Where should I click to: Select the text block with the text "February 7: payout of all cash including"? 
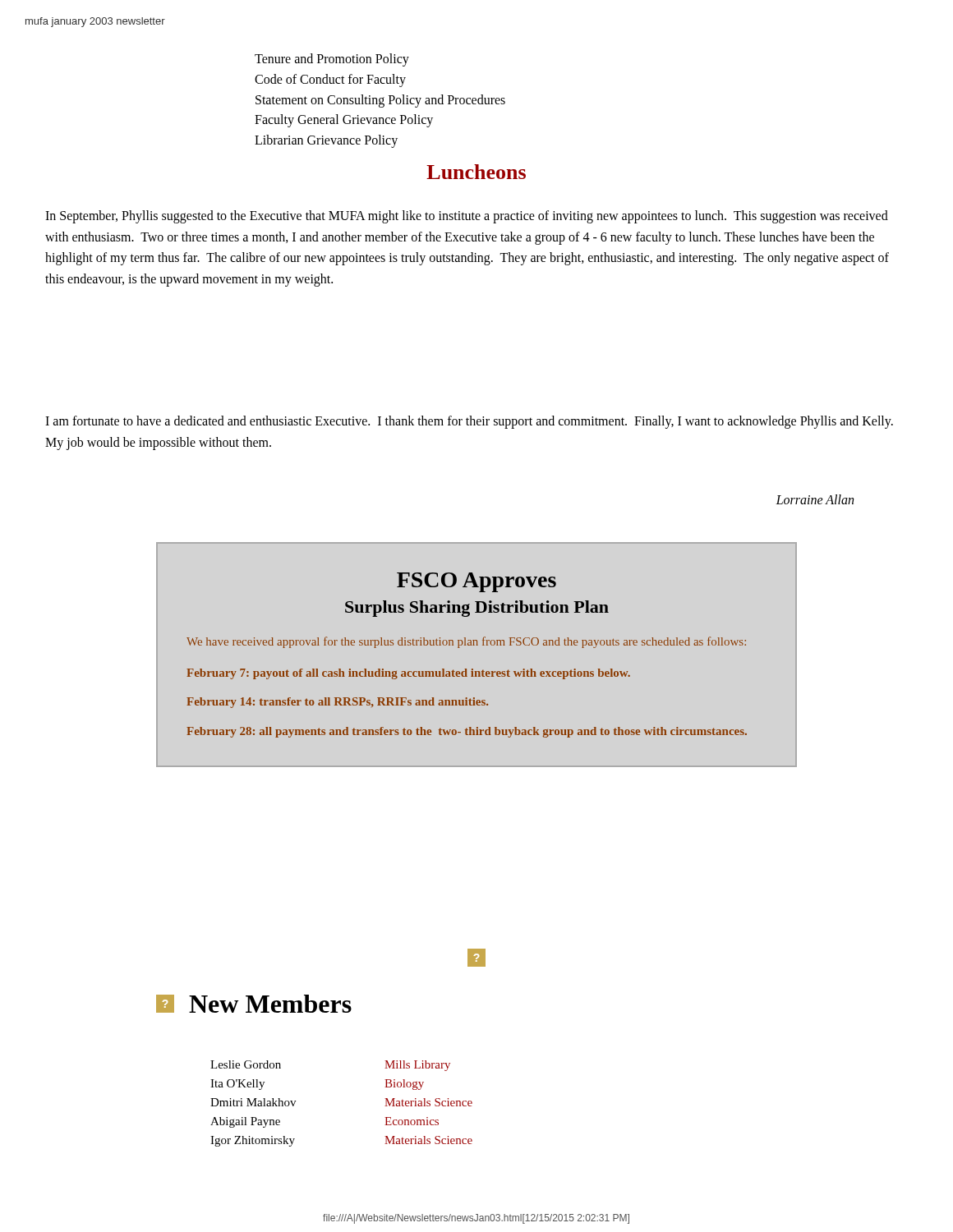tap(409, 672)
